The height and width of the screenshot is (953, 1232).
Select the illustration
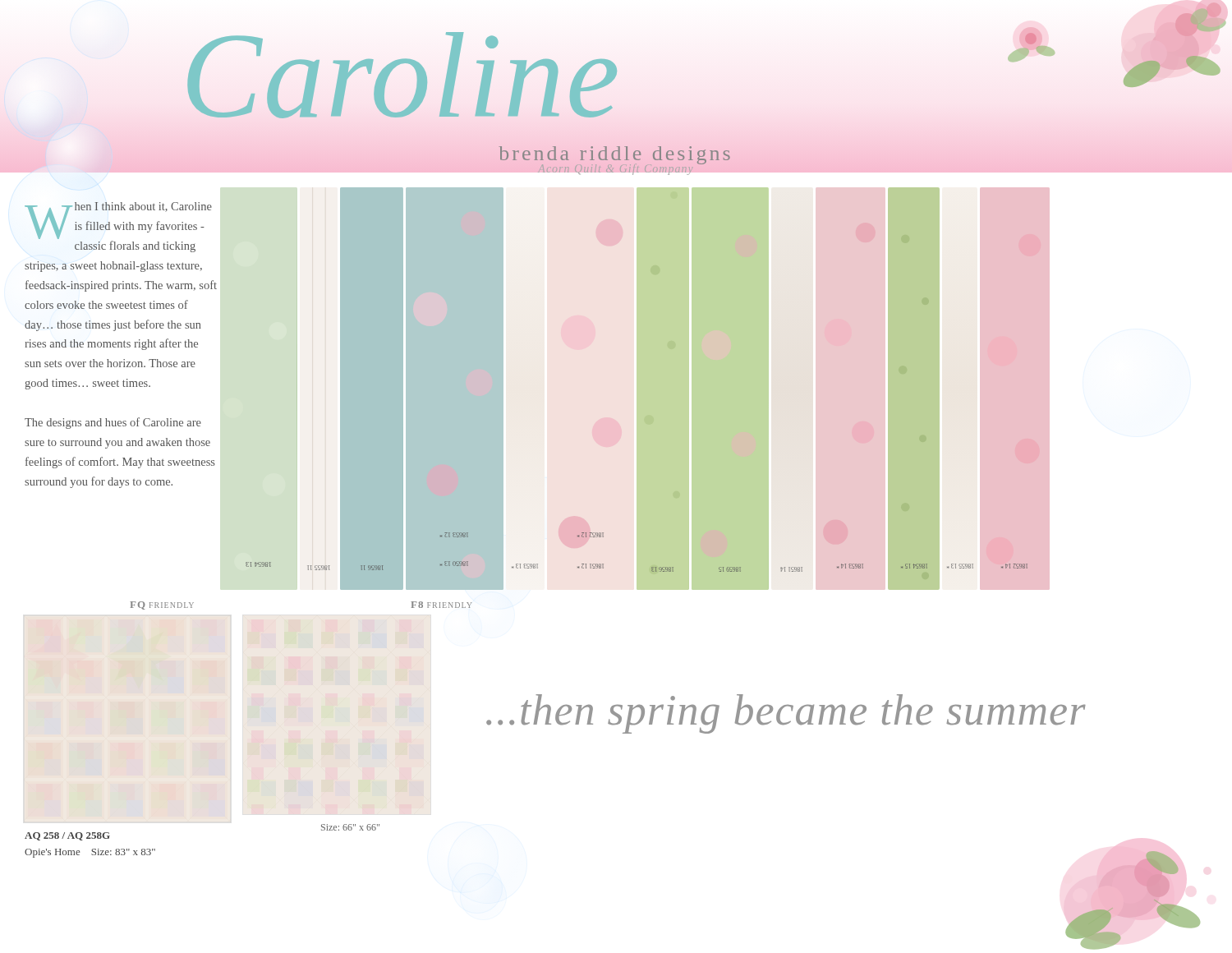point(1101,859)
